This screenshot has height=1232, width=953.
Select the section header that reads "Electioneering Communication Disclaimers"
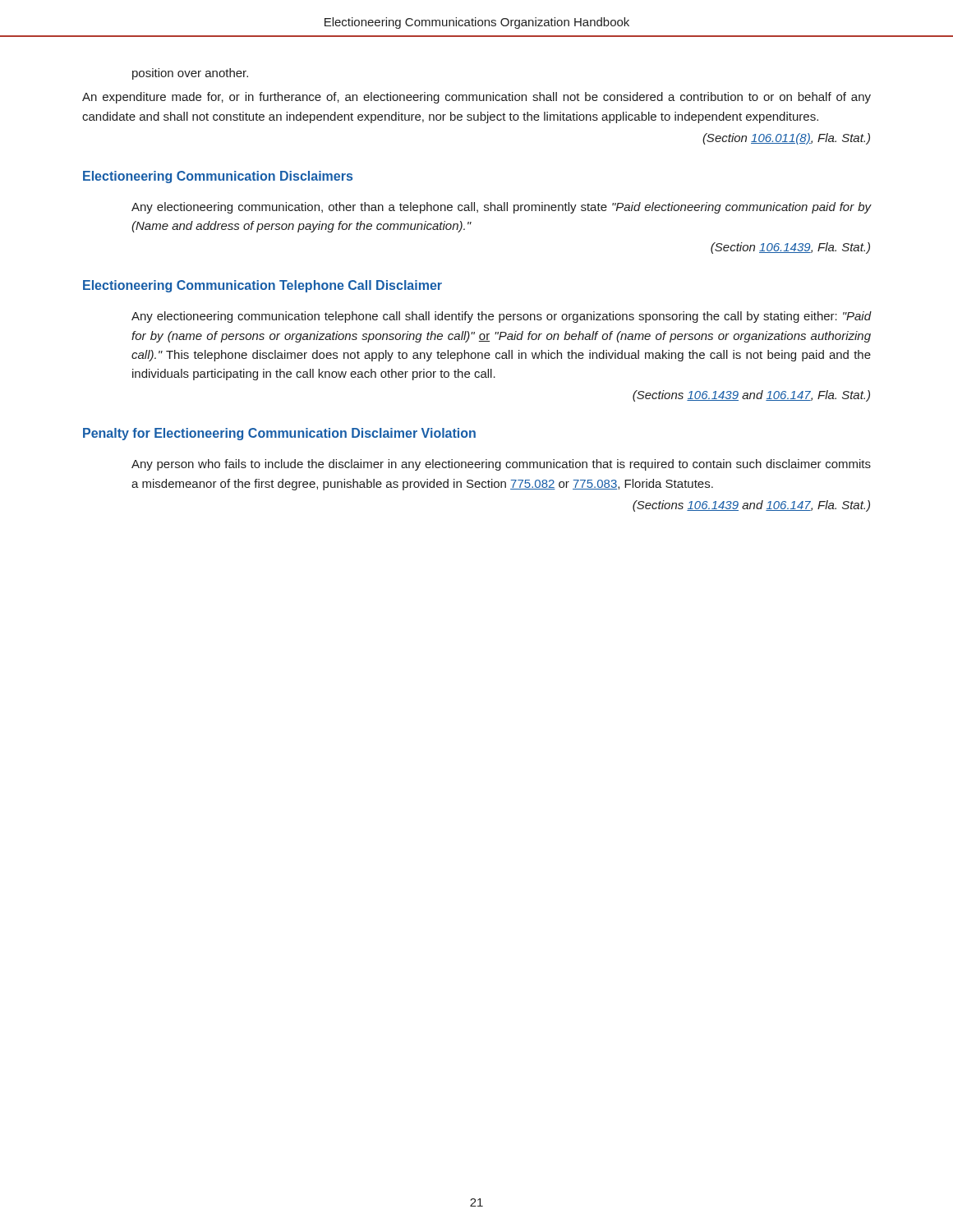click(218, 176)
